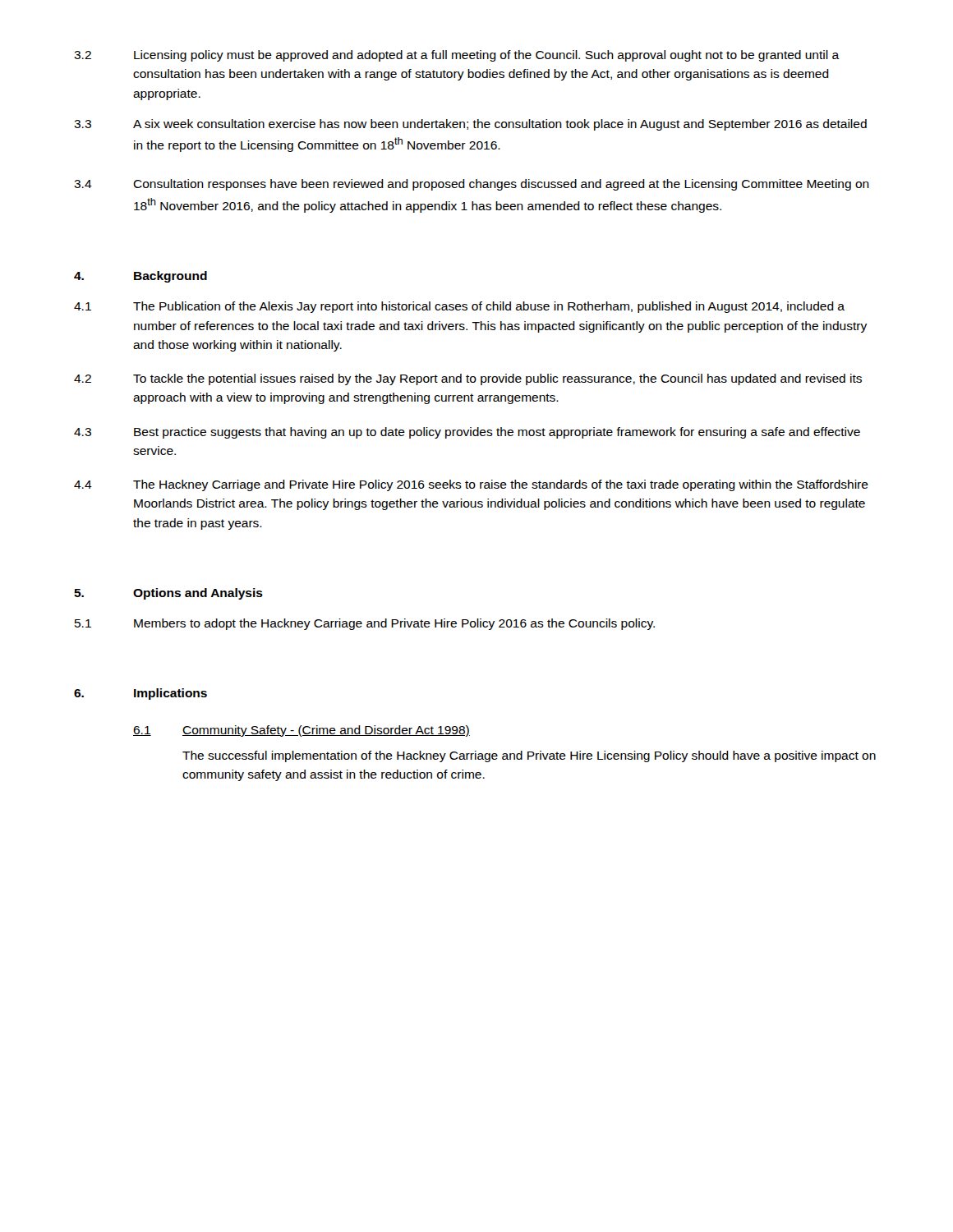Click on the region starting "3.2 Licensing policy must be approved"
This screenshot has height=1232, width=953.
pyautogui.click(x=476, y=74)
